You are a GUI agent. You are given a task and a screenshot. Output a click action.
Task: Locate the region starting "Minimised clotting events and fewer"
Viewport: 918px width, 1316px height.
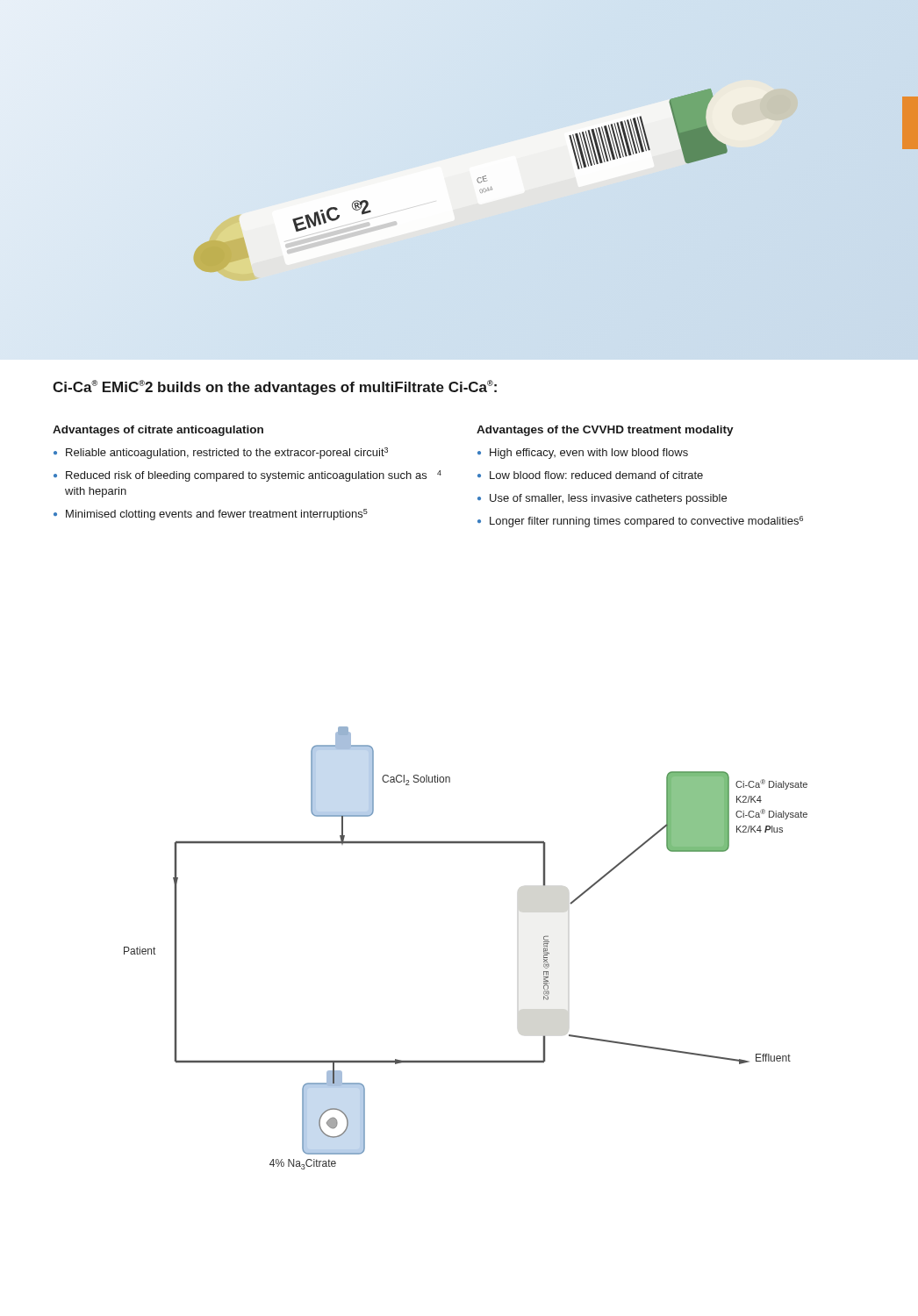click(x=216, y=514)
